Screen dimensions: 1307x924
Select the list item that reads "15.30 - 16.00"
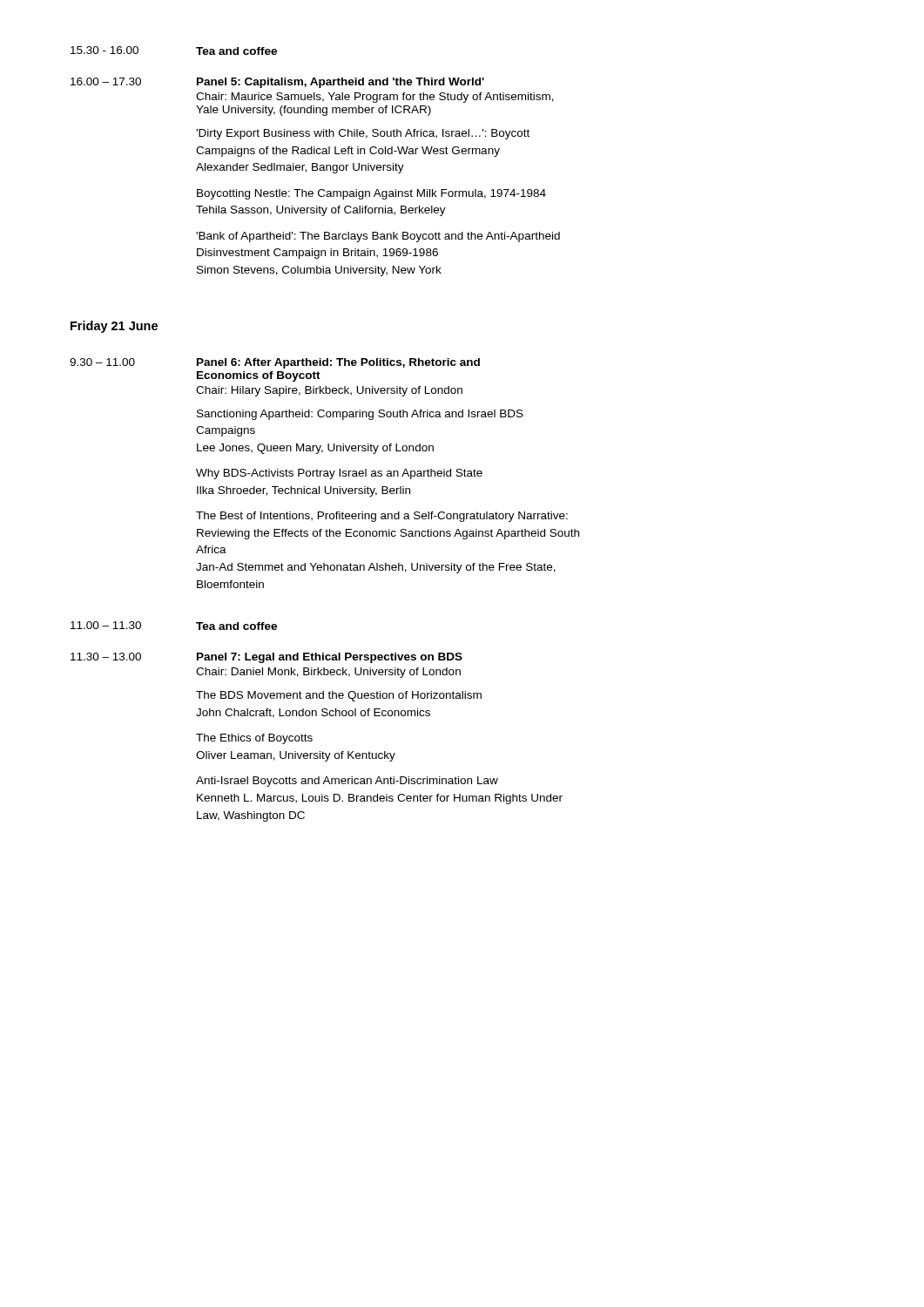tap(104, 50)
